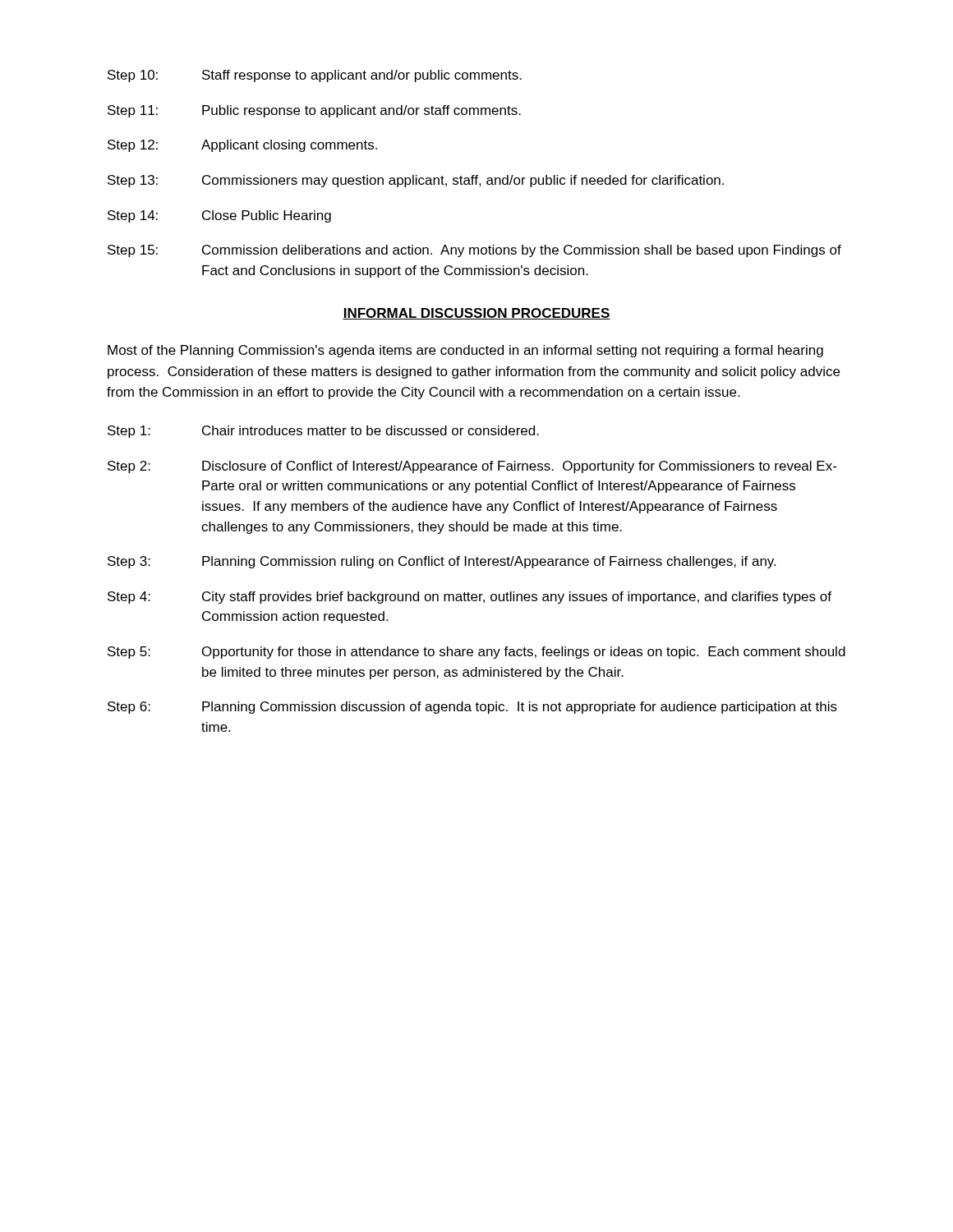Locate the text block starting "INFORMAL DISCUSSION PROCEDURES"
This screenshot has height=1232, width=953.
476,314
